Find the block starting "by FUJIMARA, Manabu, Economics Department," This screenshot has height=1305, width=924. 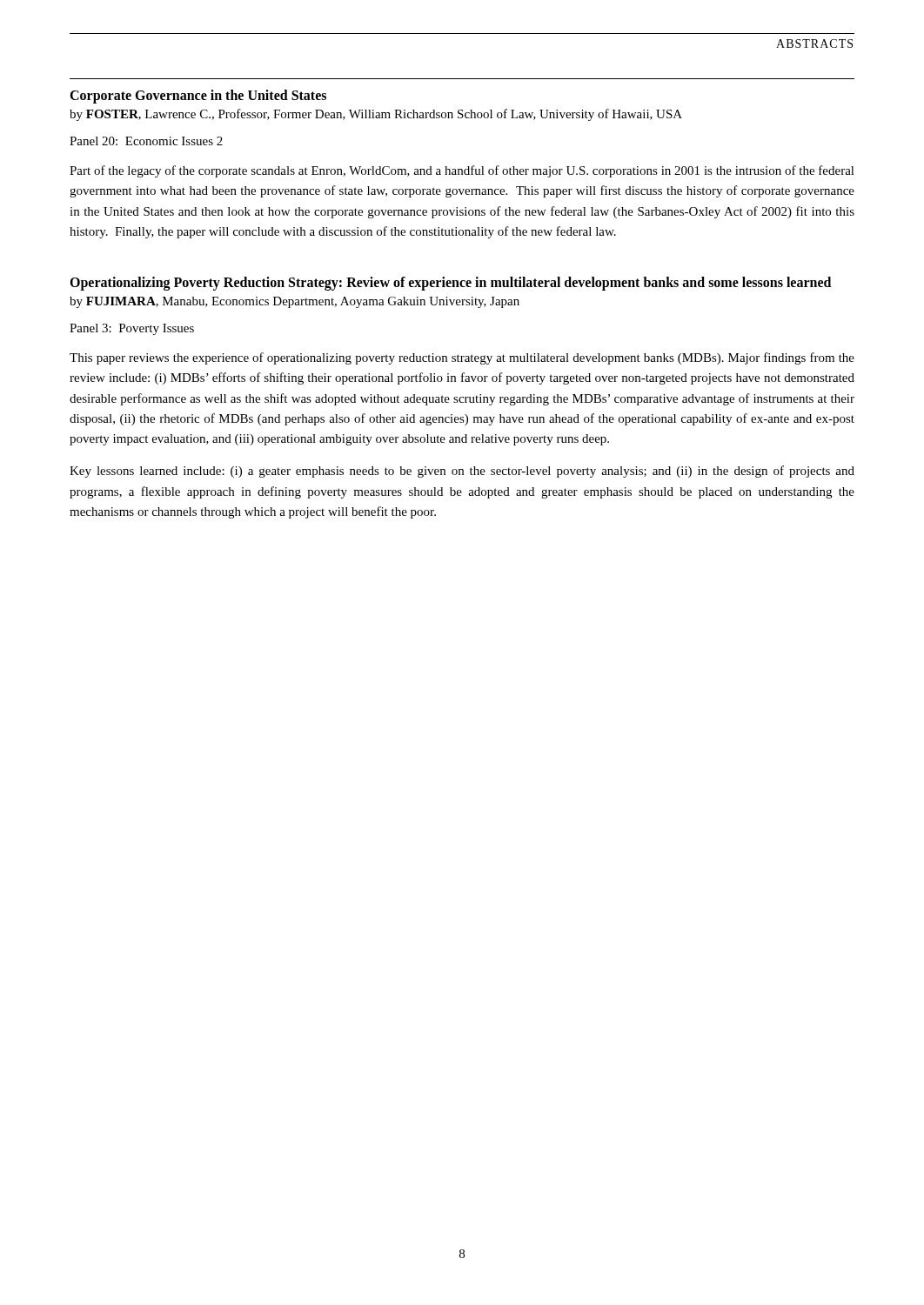tap(295, 301)
